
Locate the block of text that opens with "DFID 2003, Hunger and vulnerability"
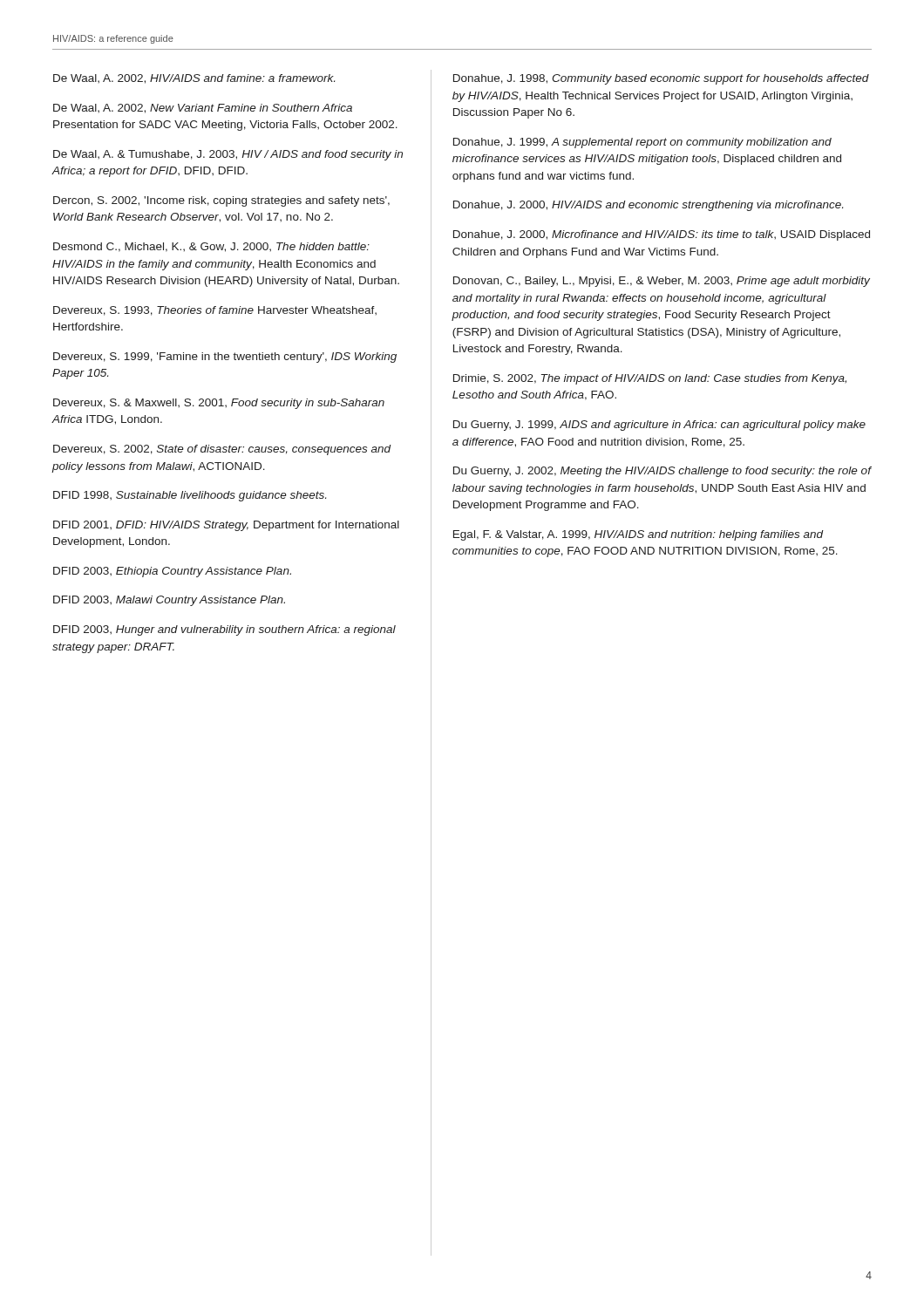coord(224,638)
